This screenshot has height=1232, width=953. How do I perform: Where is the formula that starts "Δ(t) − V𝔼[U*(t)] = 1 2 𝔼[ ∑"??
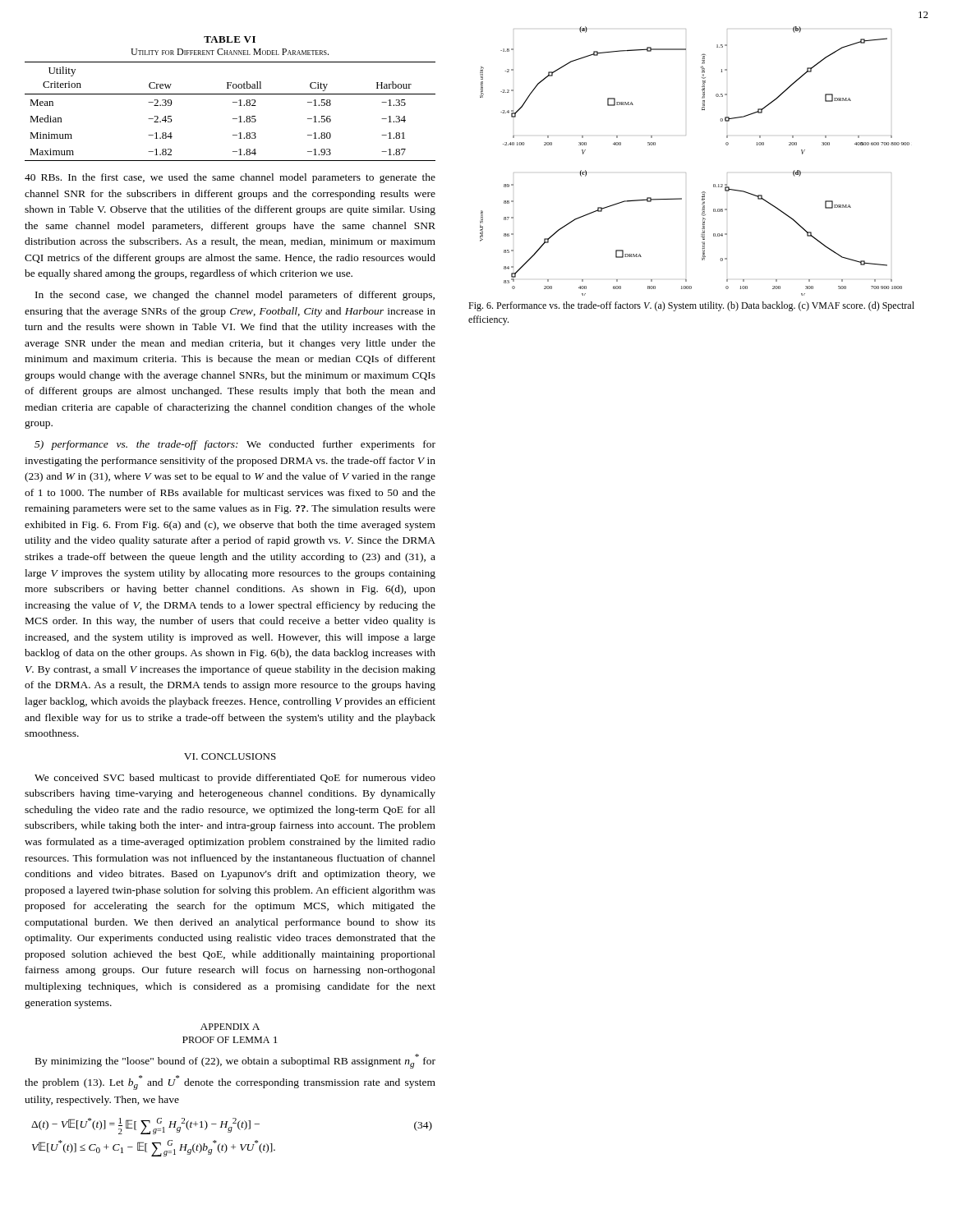(230, 1136)
